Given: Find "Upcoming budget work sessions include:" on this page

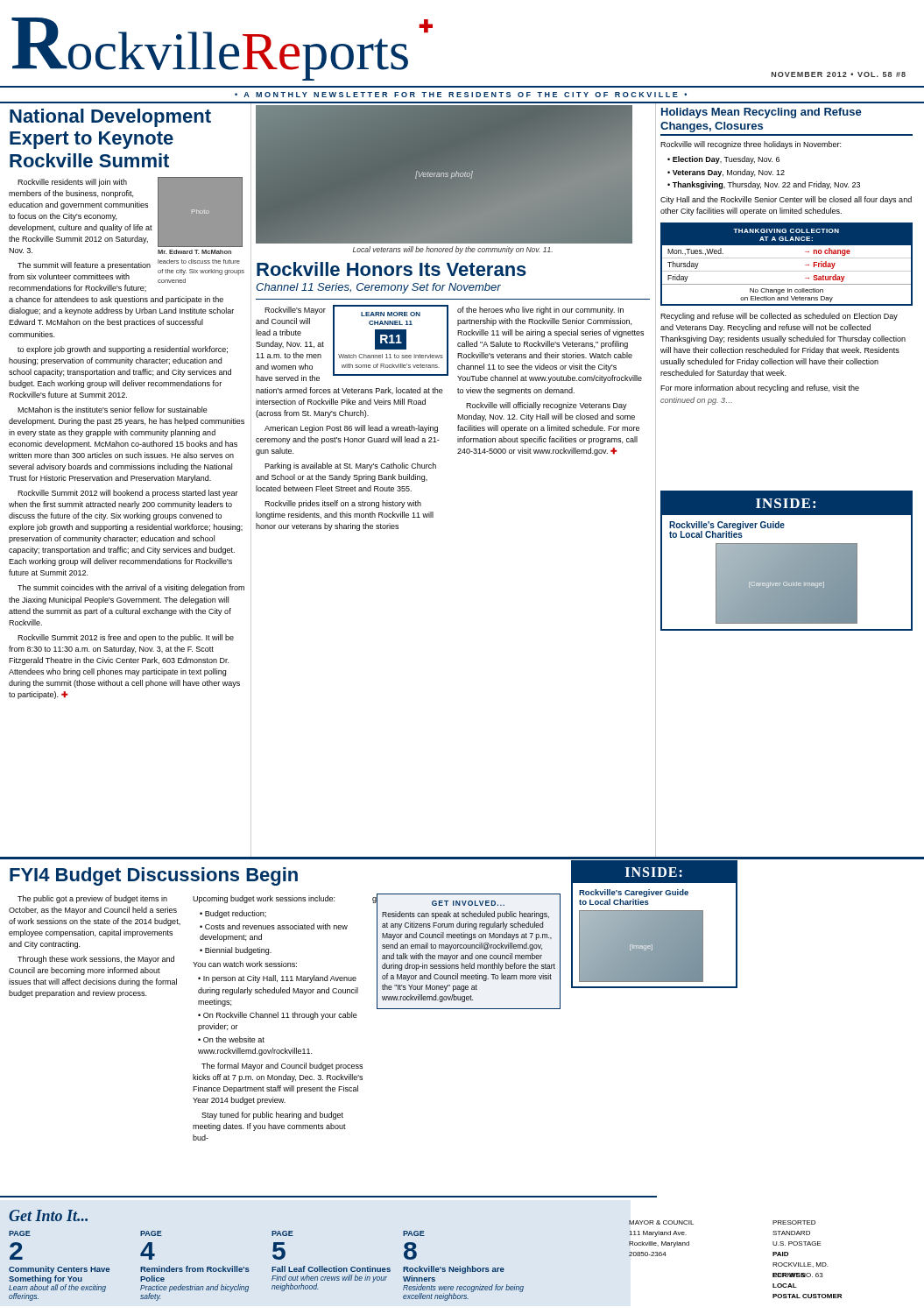Looking at the screenshot, I should click(x=278, y=899).
